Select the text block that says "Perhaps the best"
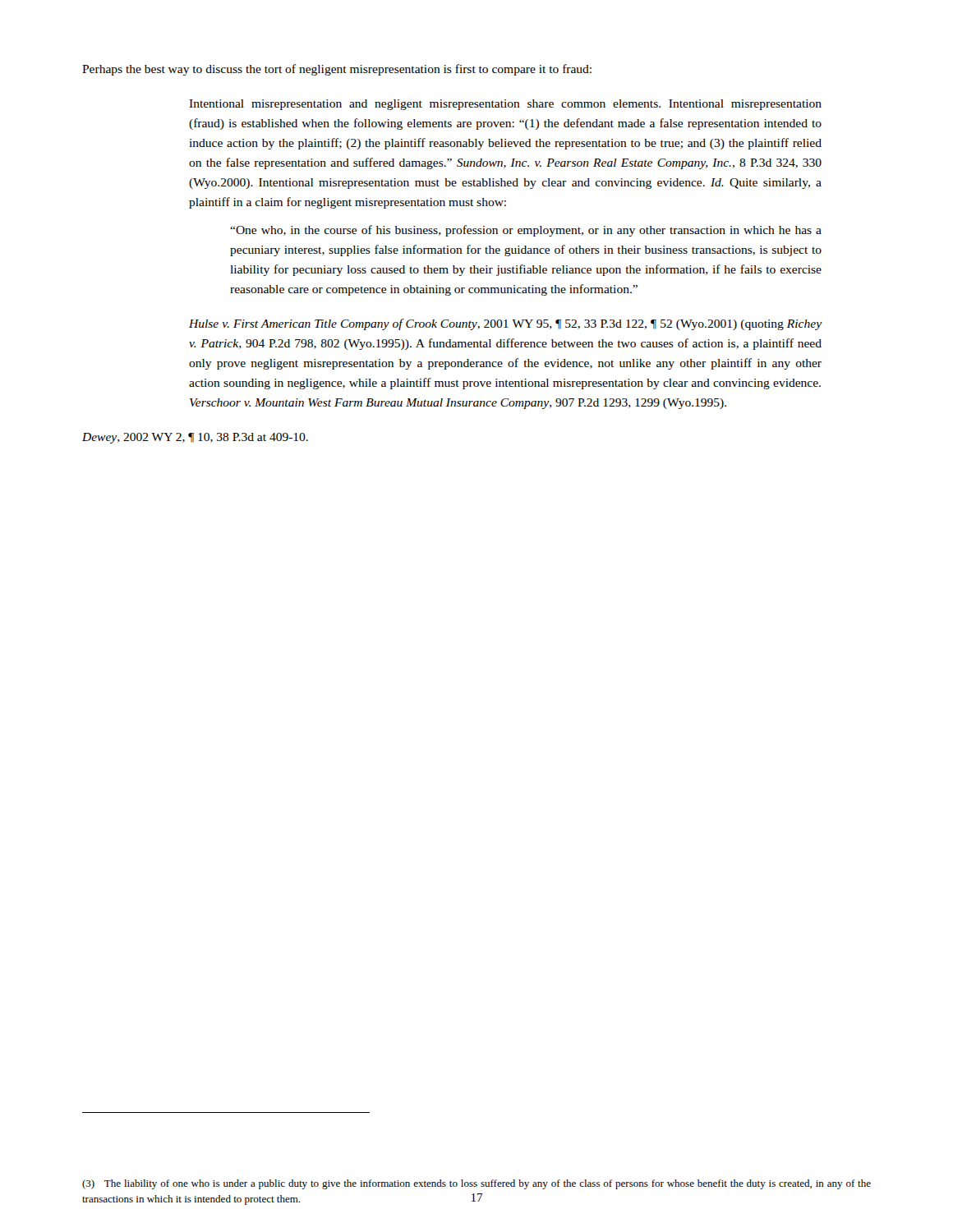 (x=337, y=69)
